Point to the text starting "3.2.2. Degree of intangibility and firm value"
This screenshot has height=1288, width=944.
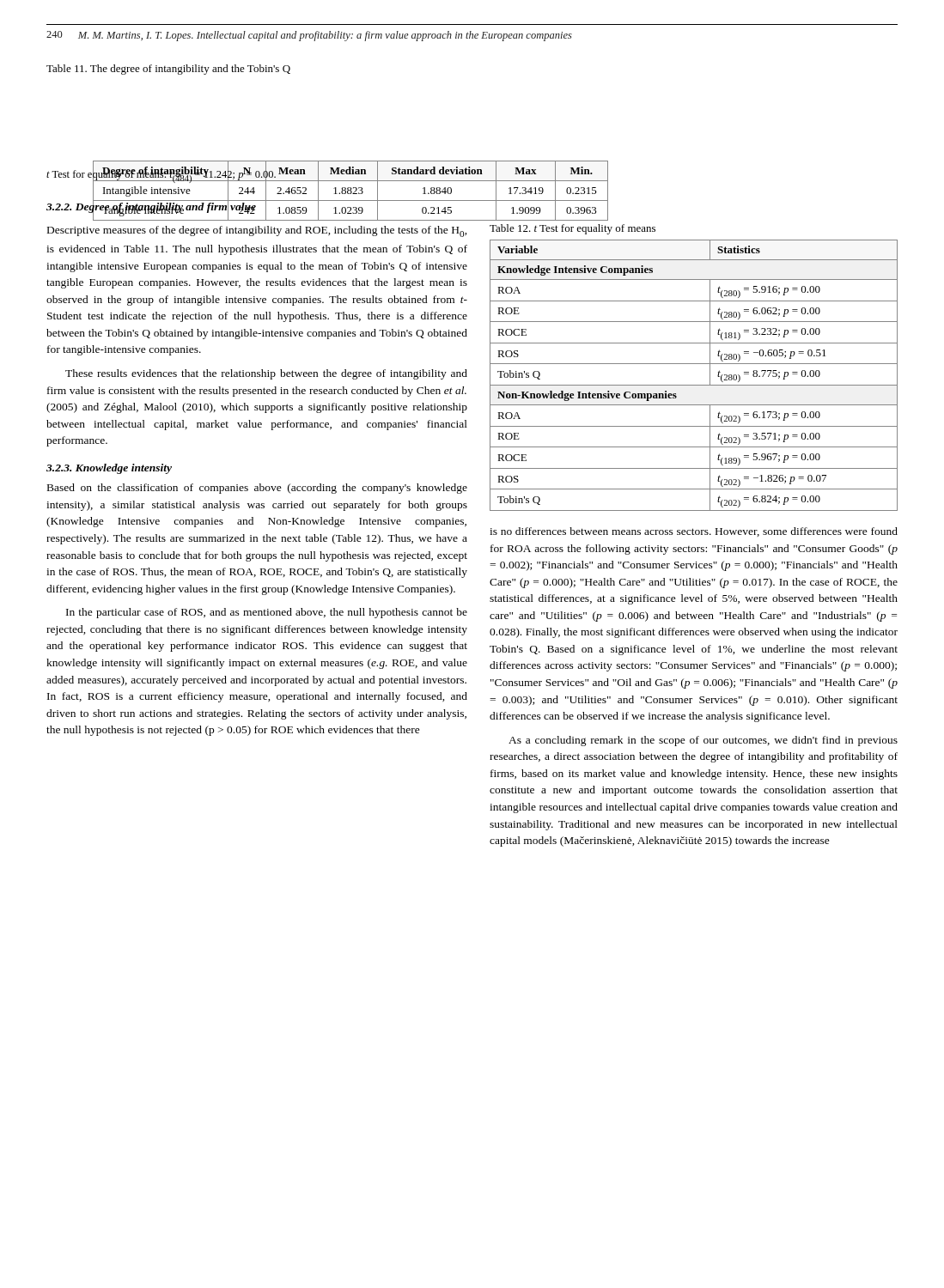[151, 206]
